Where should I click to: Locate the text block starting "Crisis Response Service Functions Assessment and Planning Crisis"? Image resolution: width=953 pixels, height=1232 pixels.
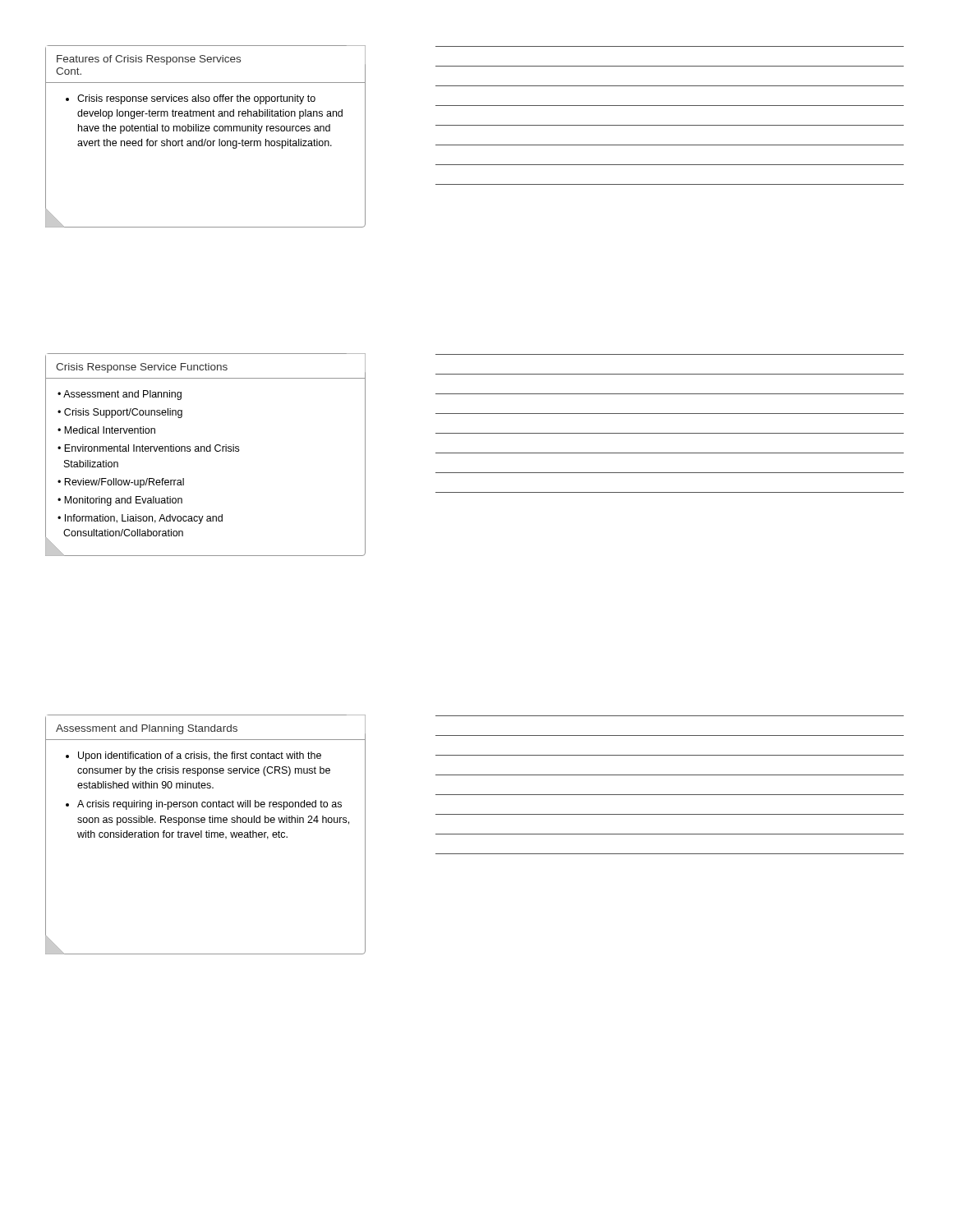tap(205, 455)
